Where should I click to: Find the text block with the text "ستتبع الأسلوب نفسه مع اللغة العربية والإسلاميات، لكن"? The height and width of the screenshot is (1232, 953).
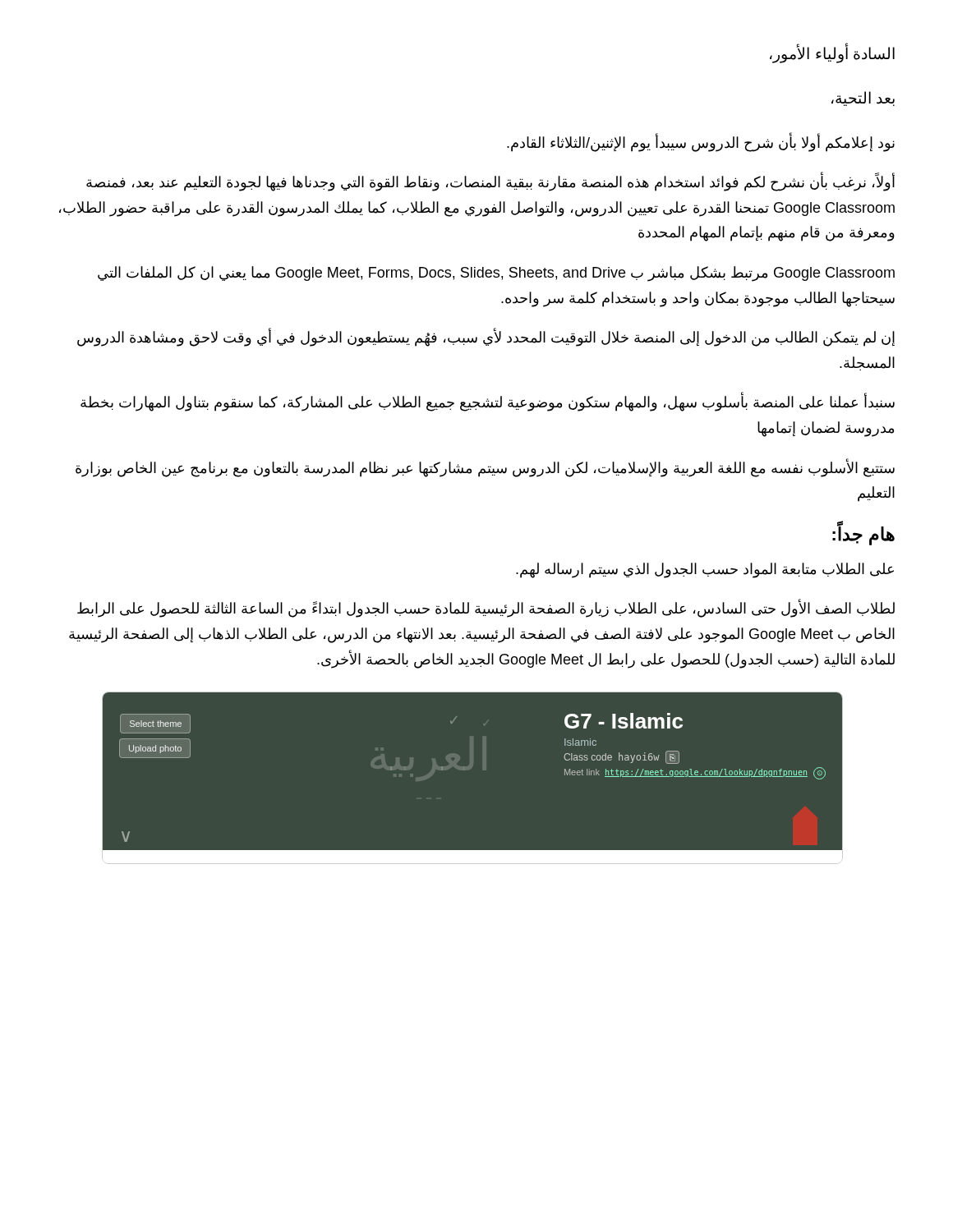coord(485,480)
